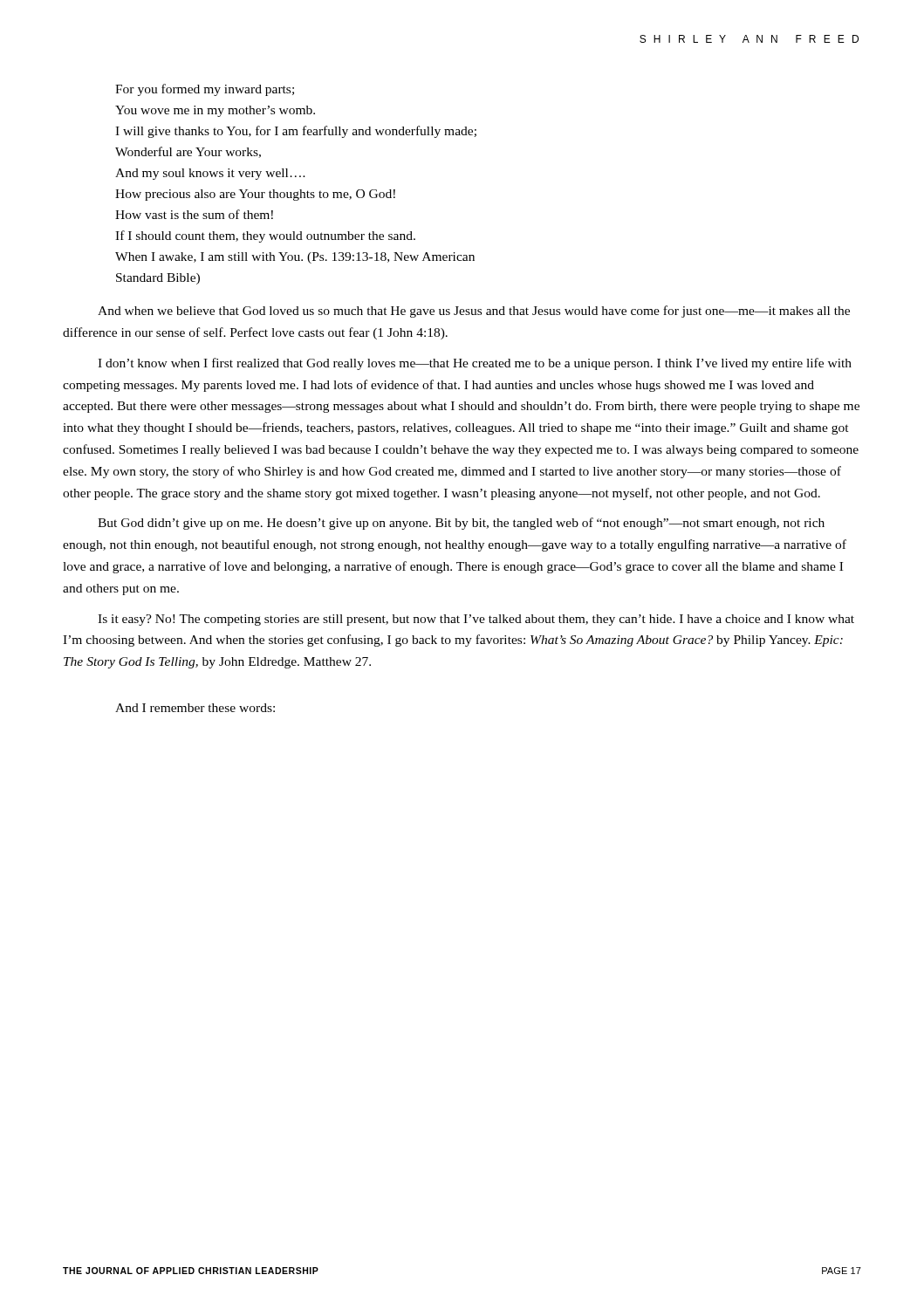Select the text block that says "I don’t know when I first realized"
The height and width of the screenshot is (1309, 924).
[x=461, y=427]
